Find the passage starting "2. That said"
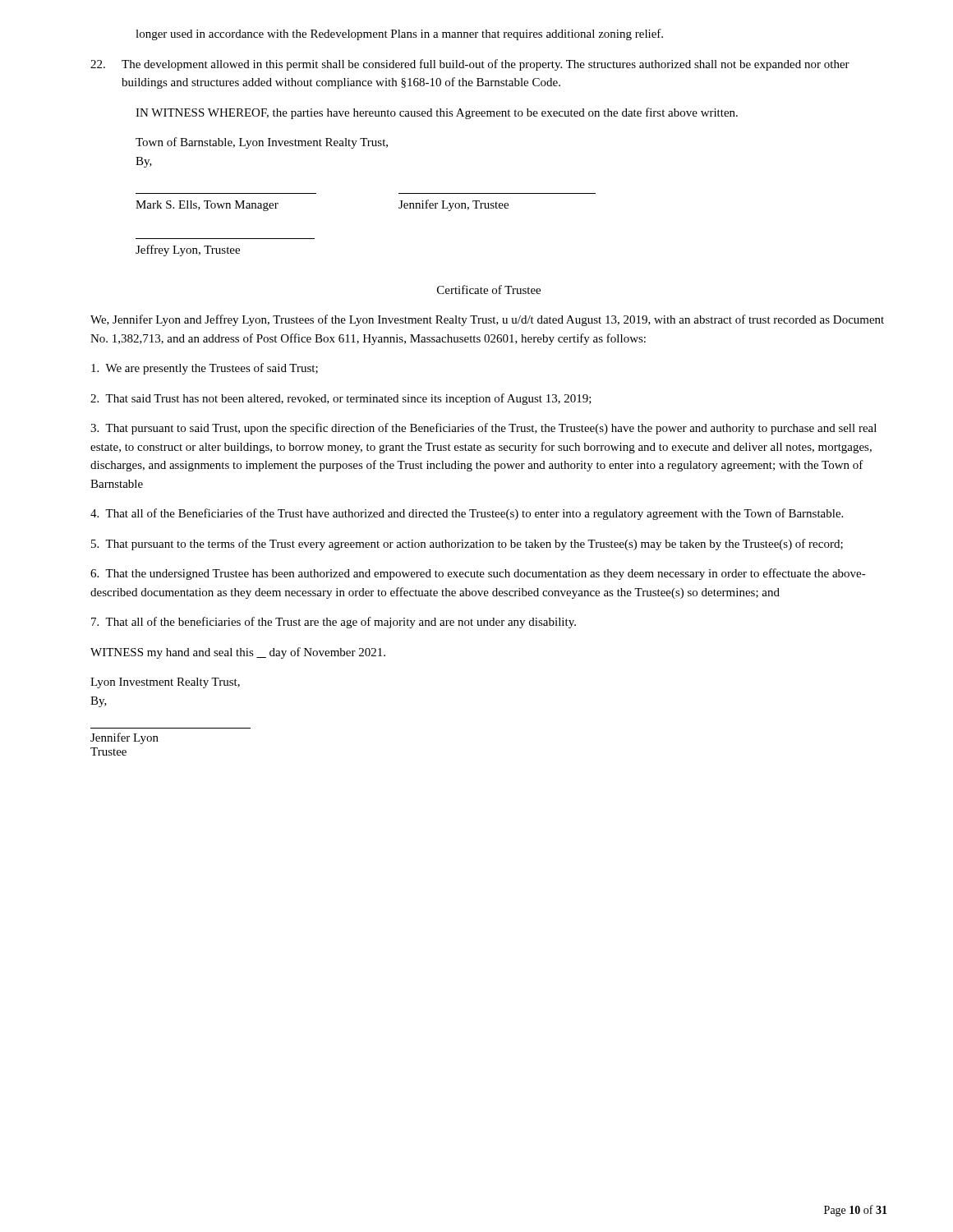The height and width of the screenshot is (1232, 953). pyautogui.click(x=341, y=398)
